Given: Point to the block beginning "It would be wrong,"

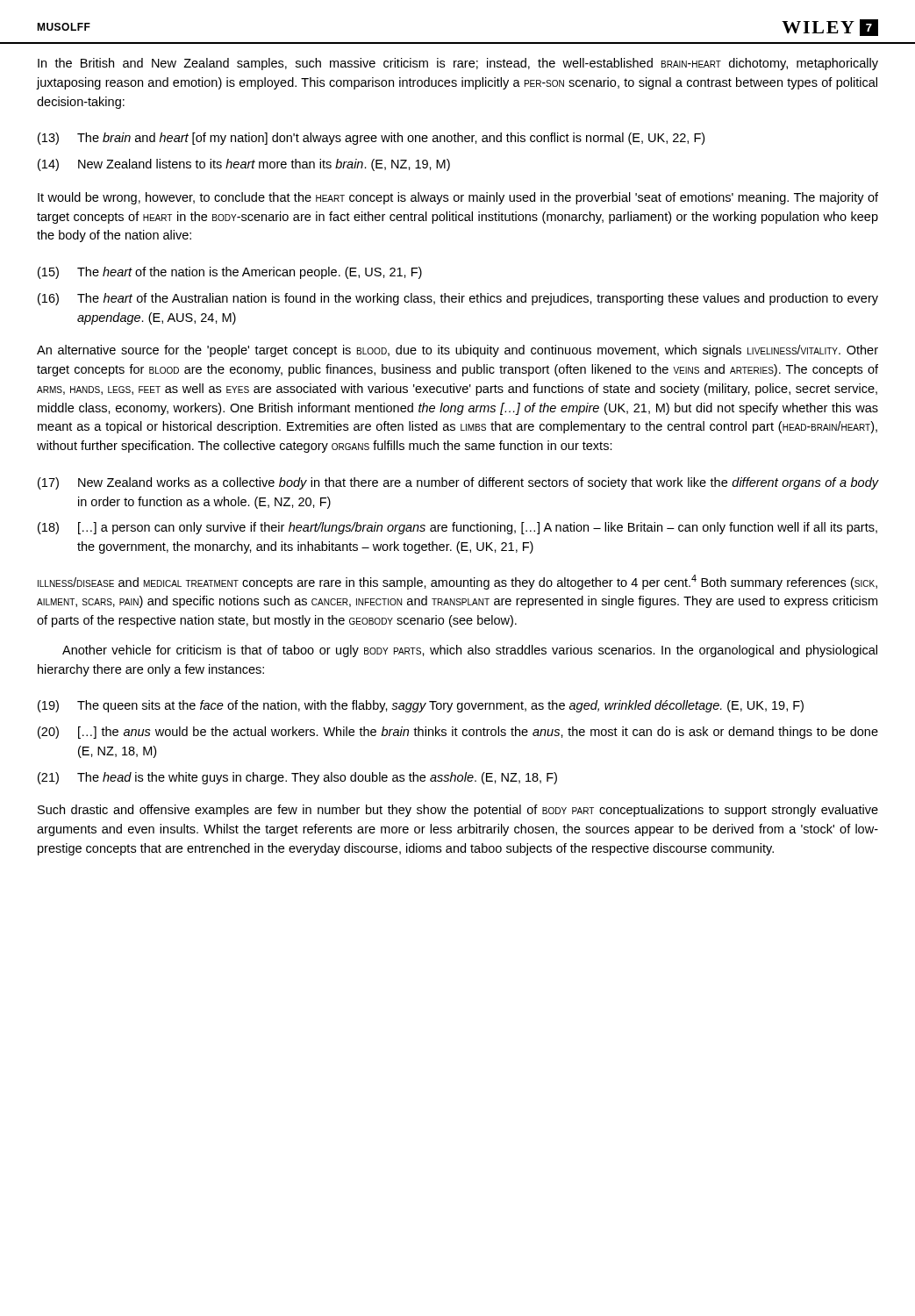Looking at the screenshot, I should (458, 217).
